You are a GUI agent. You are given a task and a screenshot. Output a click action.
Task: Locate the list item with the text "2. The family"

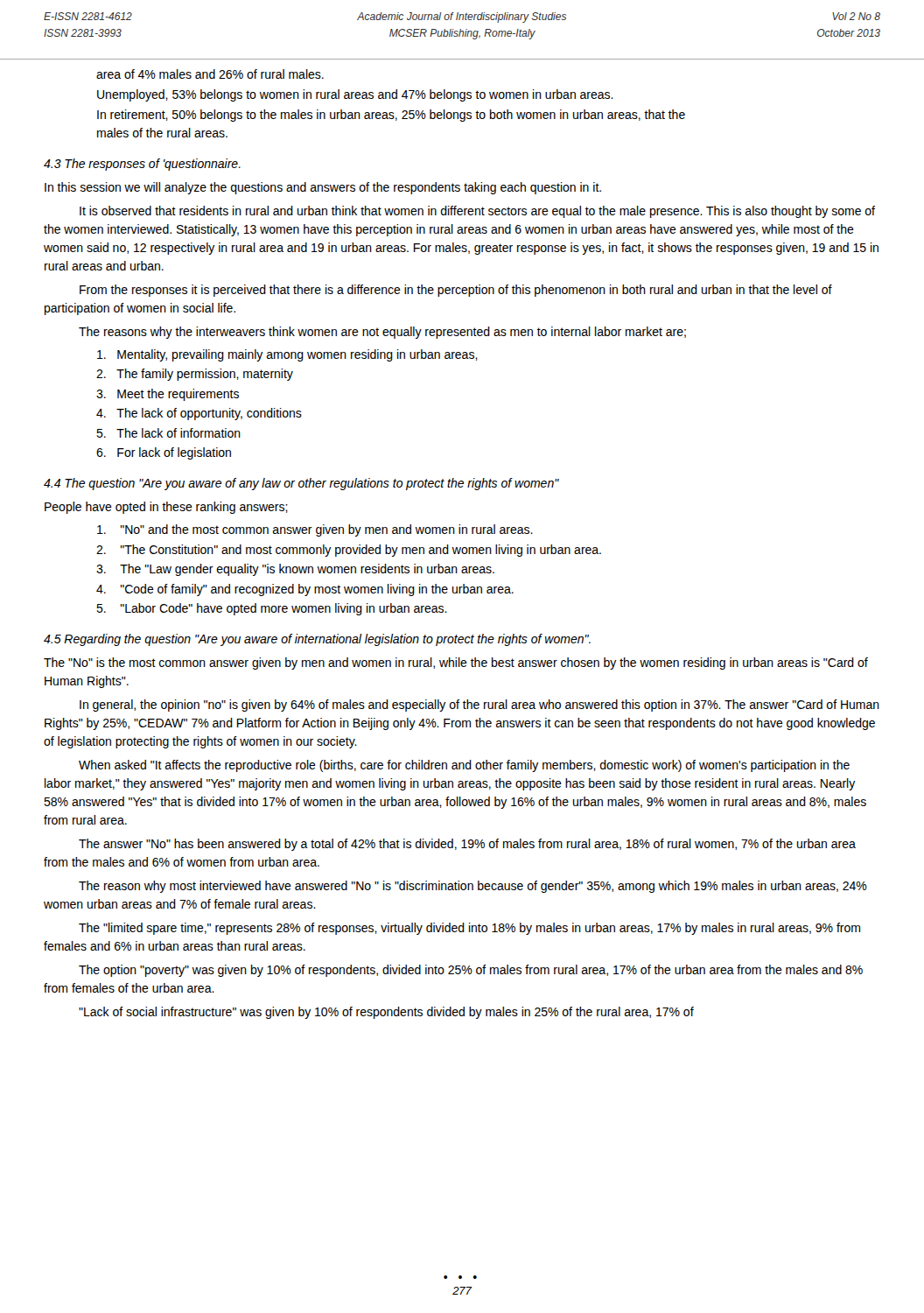[195, 374]
